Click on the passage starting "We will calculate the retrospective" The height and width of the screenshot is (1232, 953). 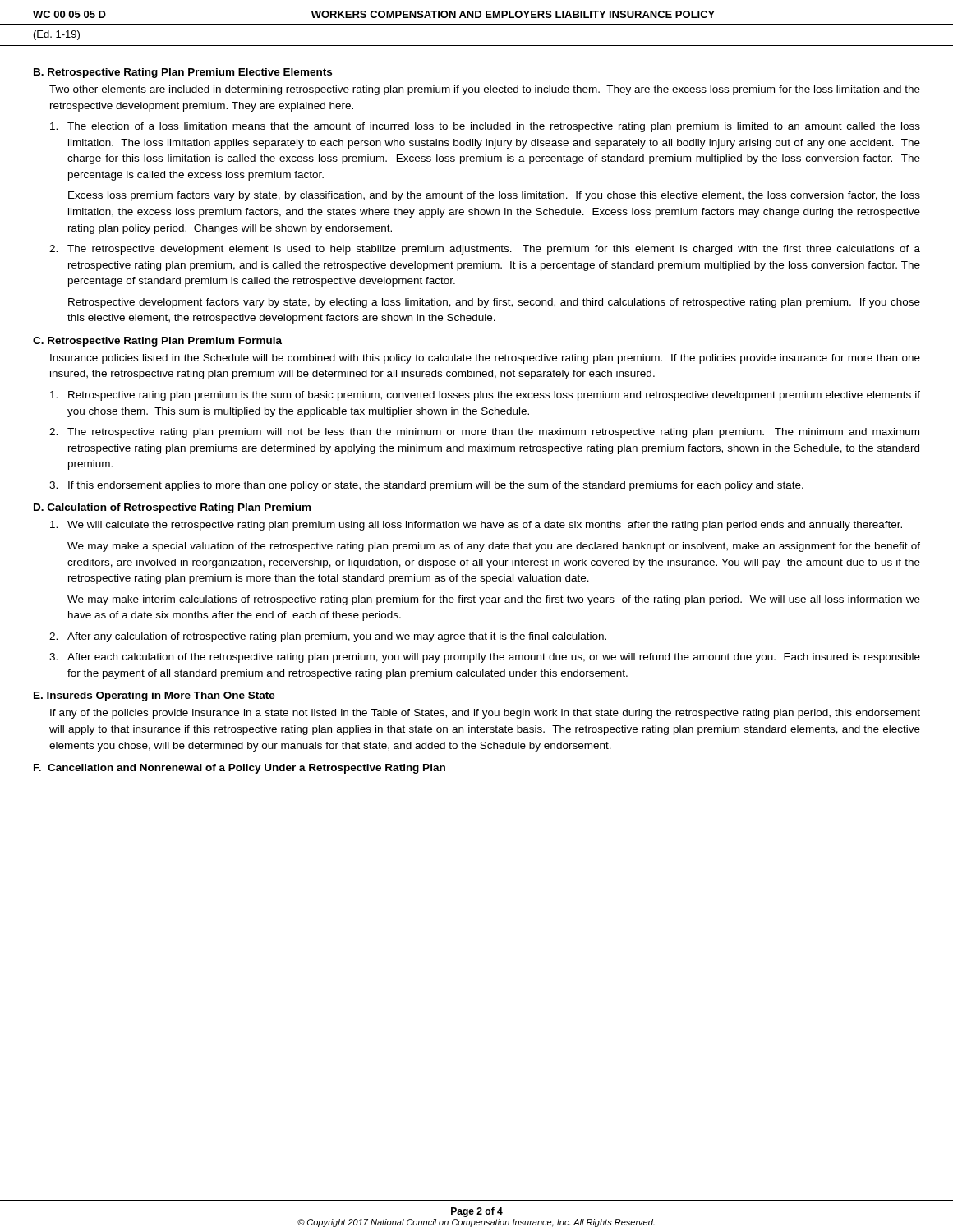click(485, 525)
